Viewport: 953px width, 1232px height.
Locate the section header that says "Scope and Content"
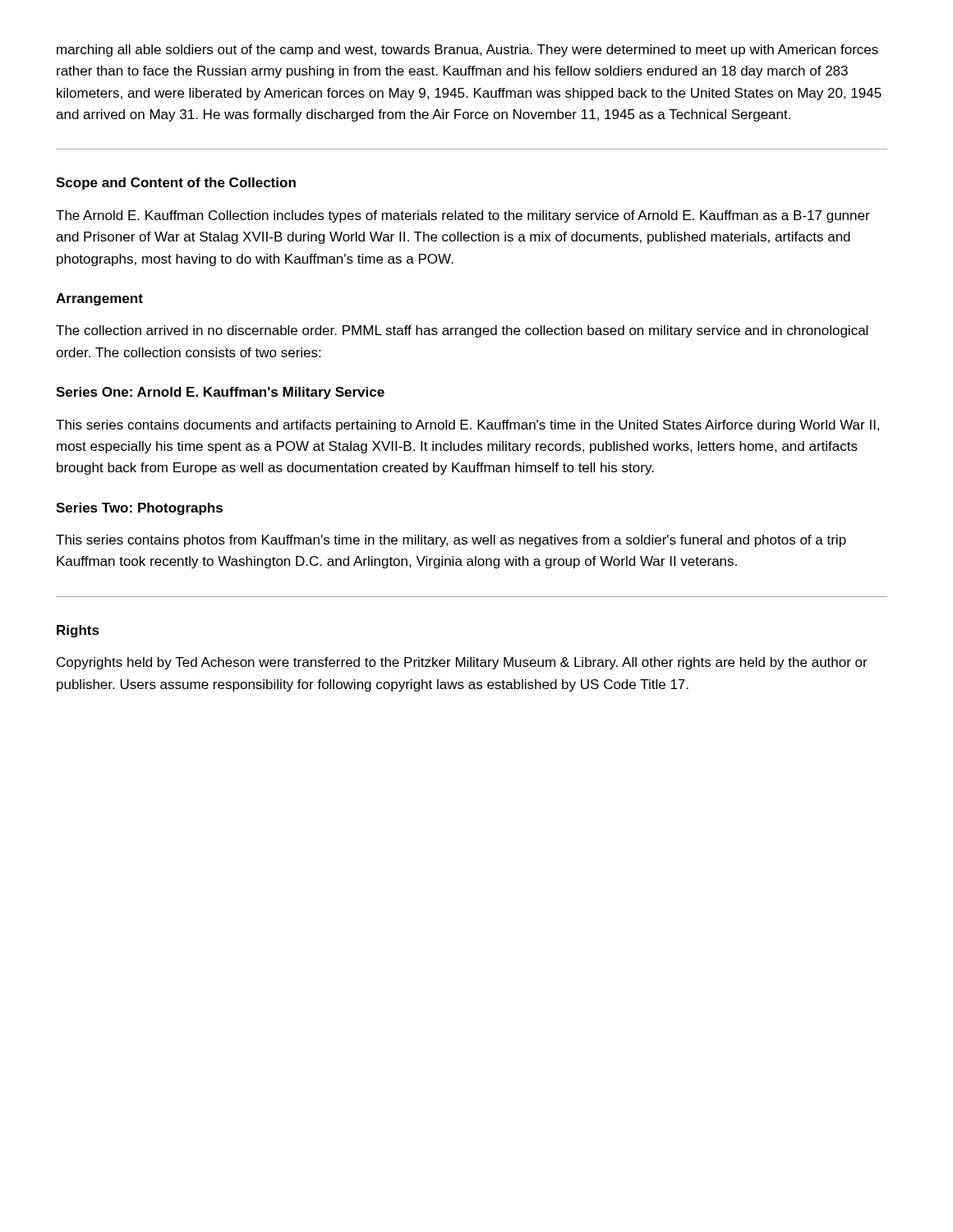pos(176,184)
